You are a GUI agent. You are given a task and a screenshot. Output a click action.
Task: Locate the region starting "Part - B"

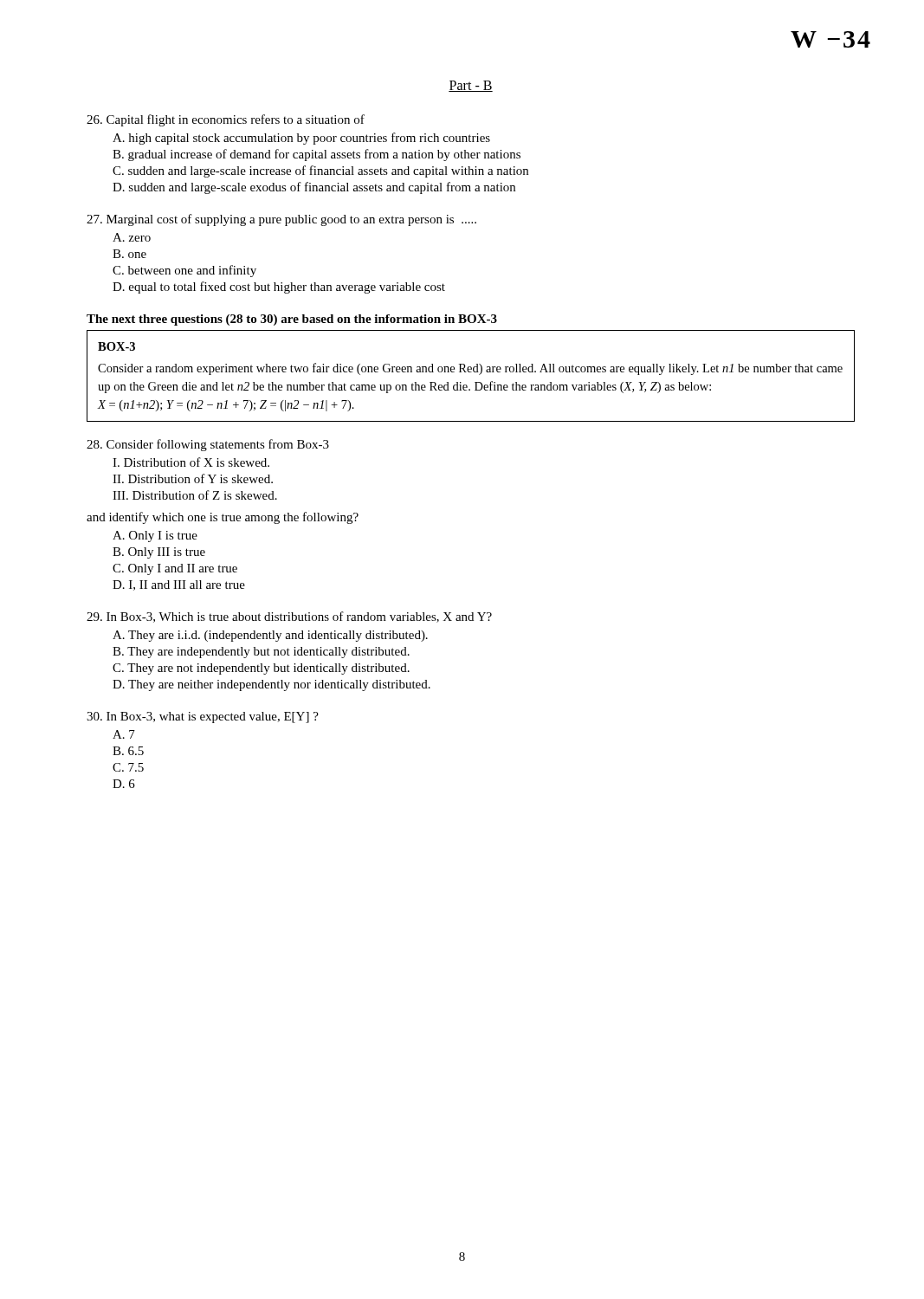click(x=471, y=85)
